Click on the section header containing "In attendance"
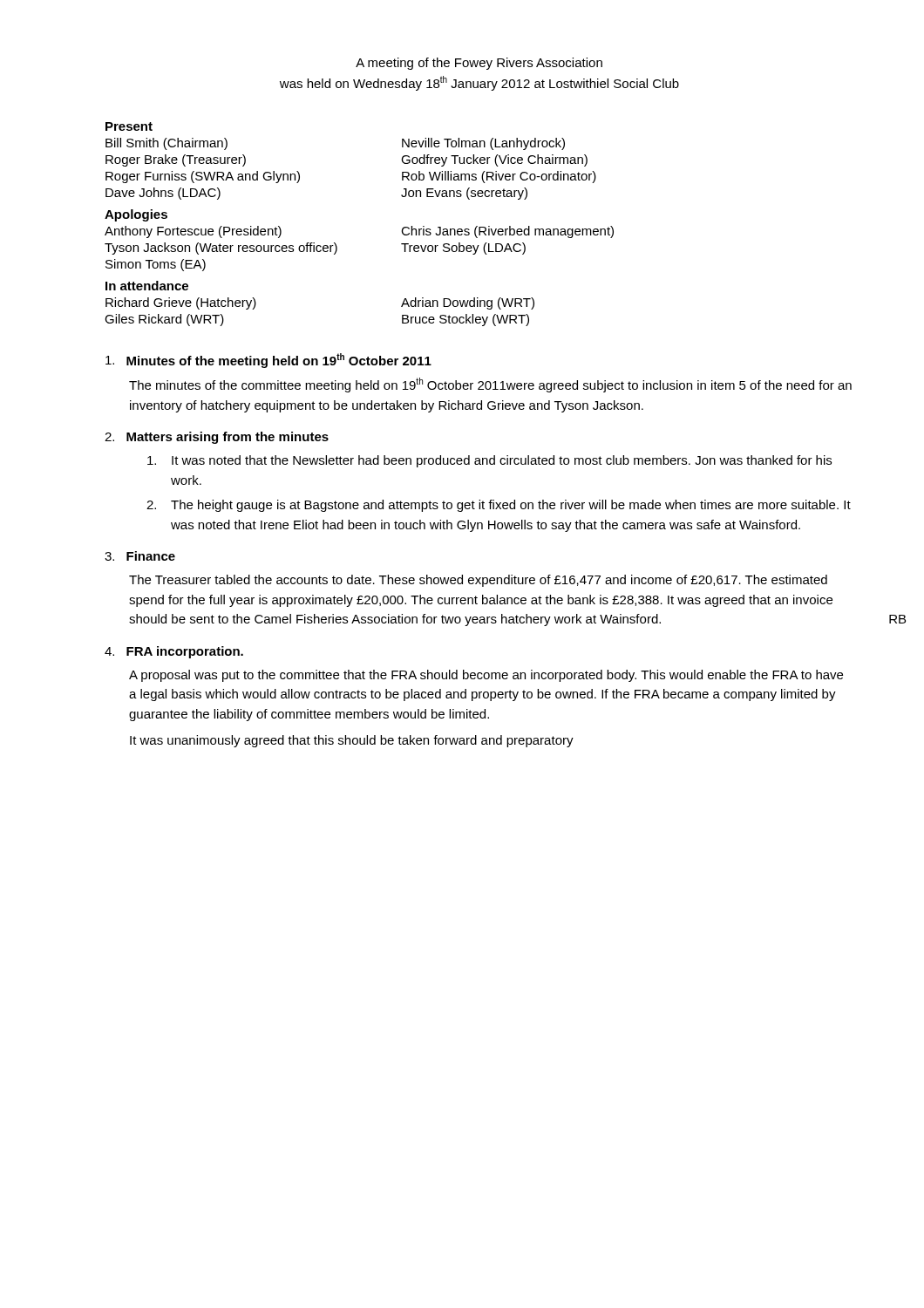924x1308 pixels. (147, 286)
